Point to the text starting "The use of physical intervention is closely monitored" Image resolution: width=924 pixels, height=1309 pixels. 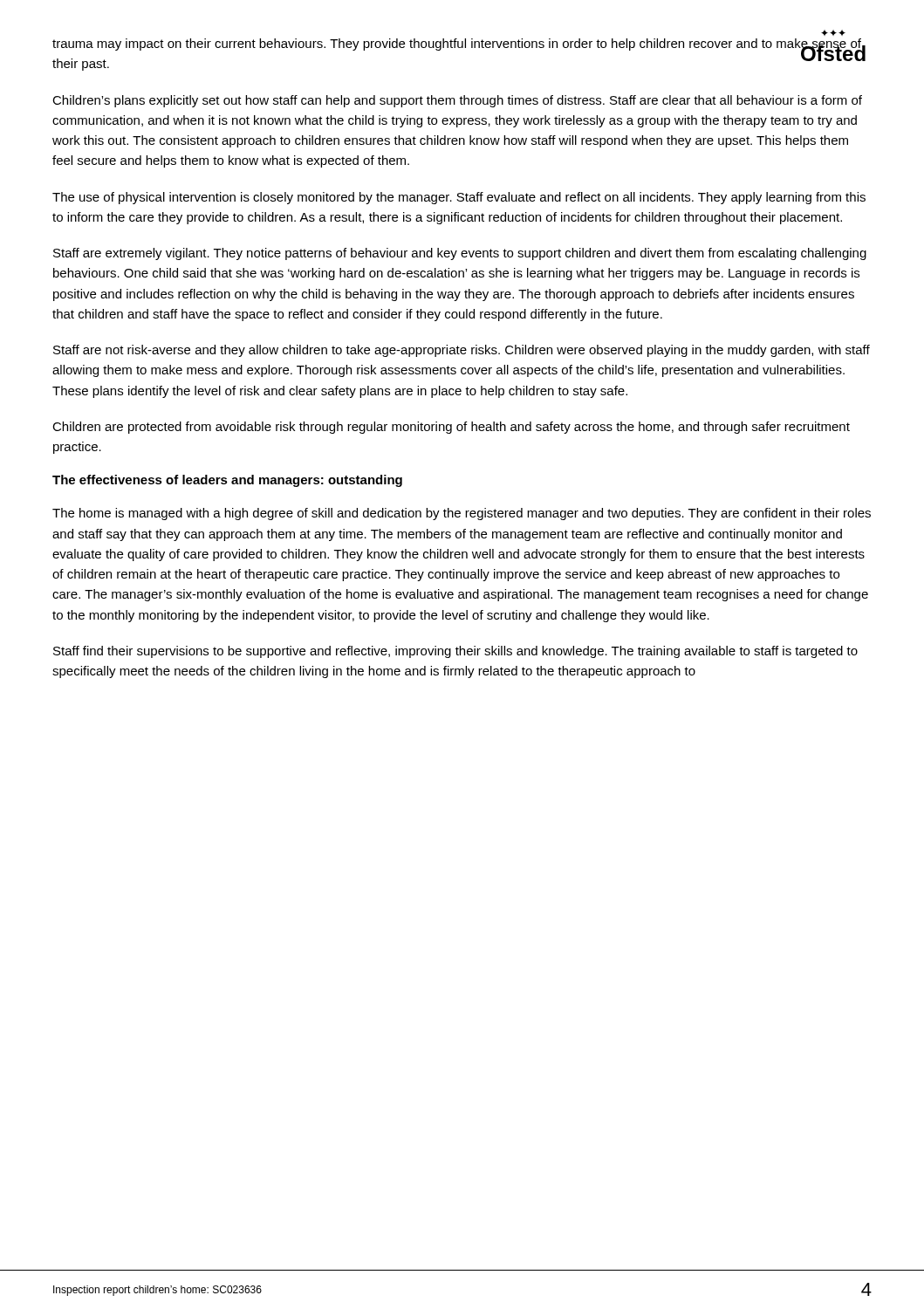click(459, 206)
